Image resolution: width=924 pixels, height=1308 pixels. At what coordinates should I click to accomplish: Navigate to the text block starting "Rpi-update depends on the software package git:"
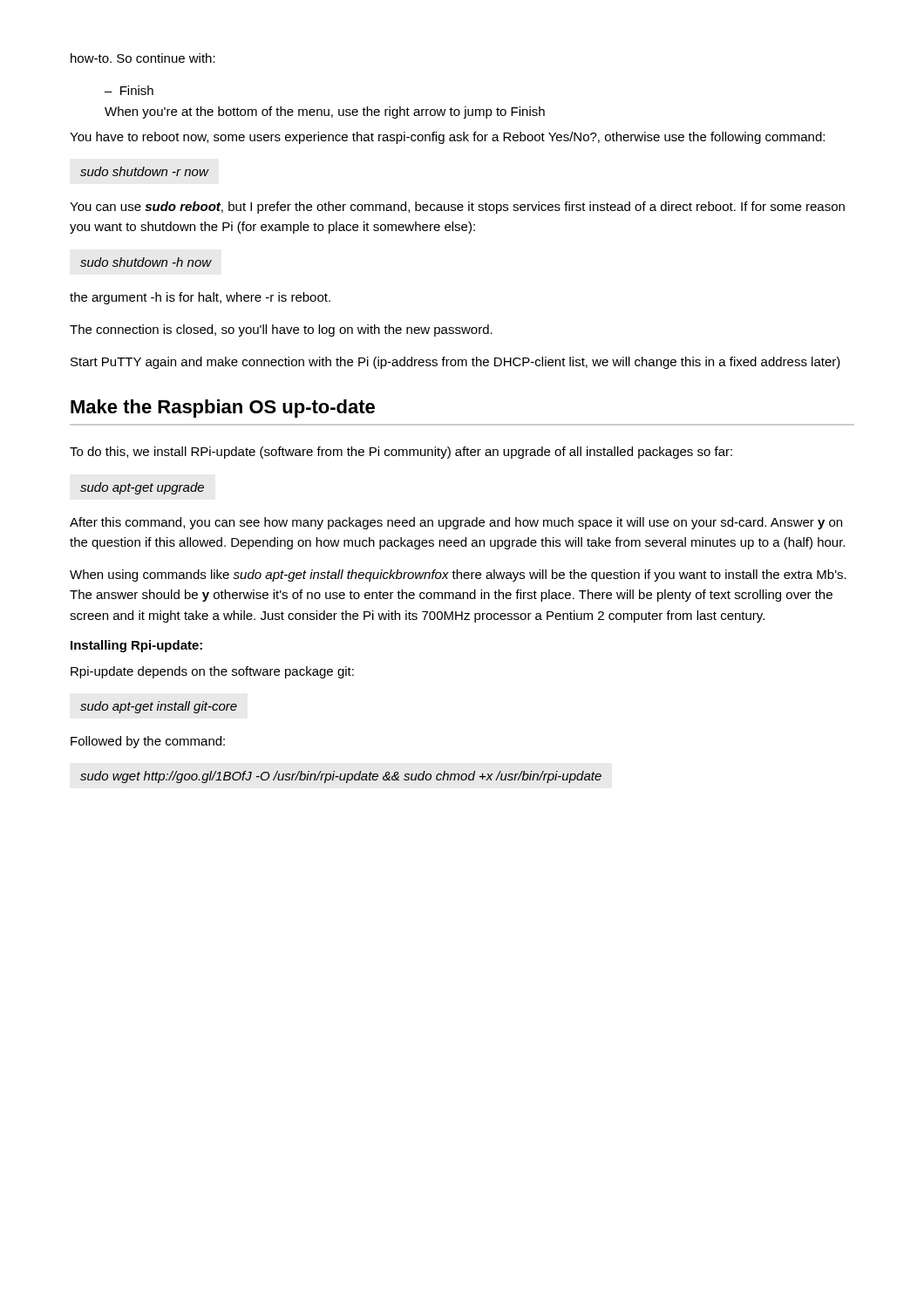[x=212, y=671]
